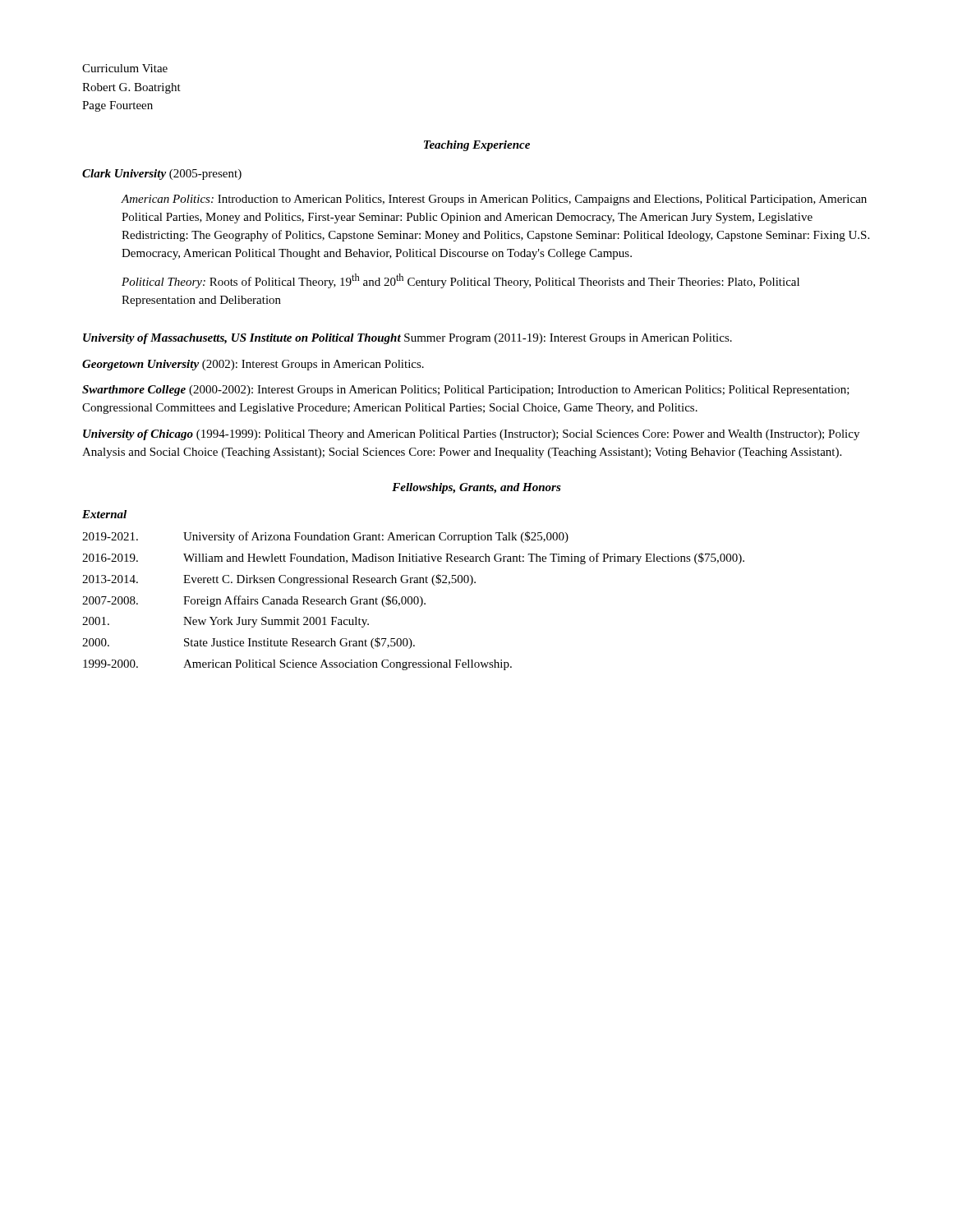Find the text starting "Teaching Experience"
The width and height of the screenshot is (953, 1232).
[476, 144]
